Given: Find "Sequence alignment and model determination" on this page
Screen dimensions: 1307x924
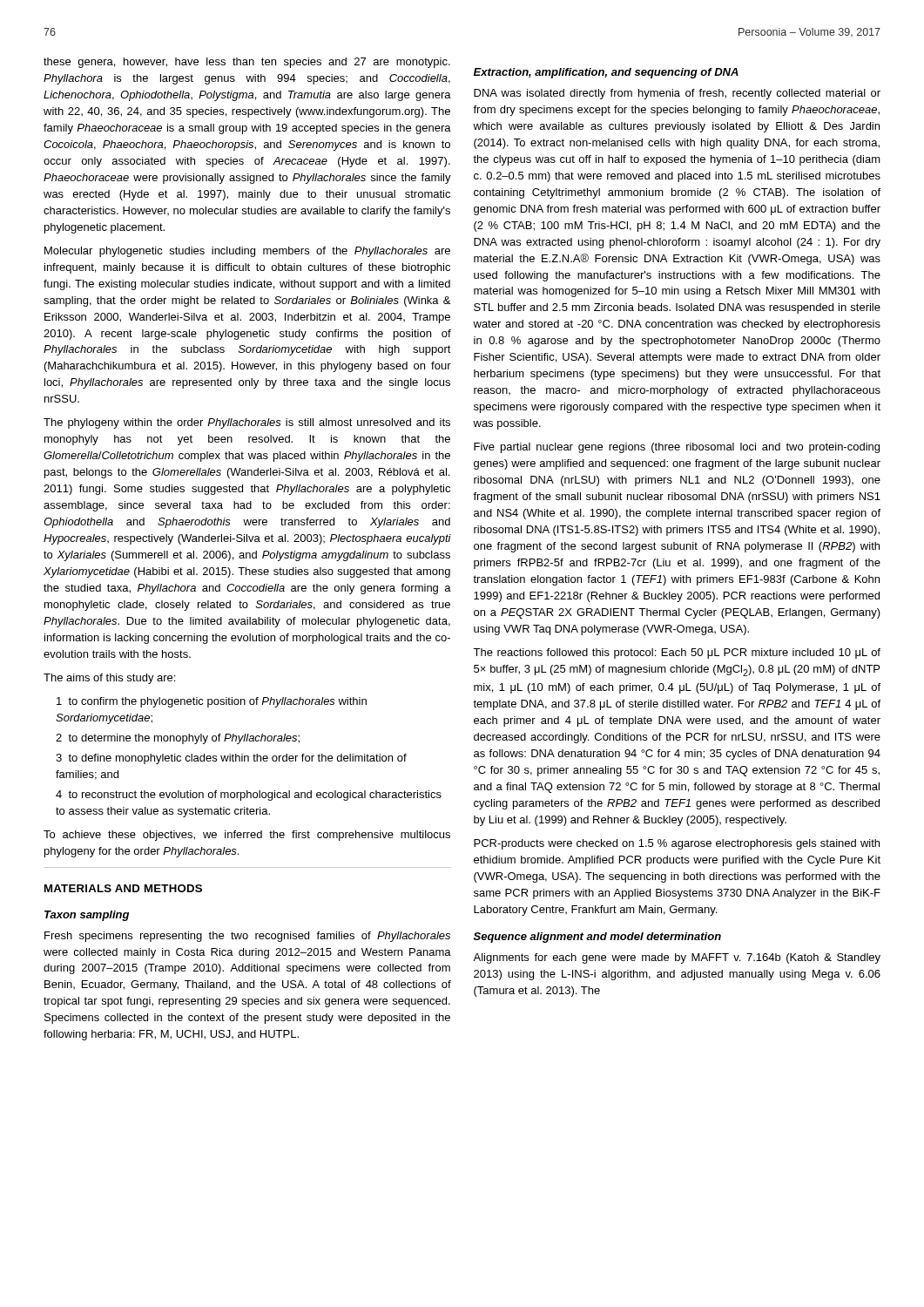Looking at the screenshot, I should (677, 937).
